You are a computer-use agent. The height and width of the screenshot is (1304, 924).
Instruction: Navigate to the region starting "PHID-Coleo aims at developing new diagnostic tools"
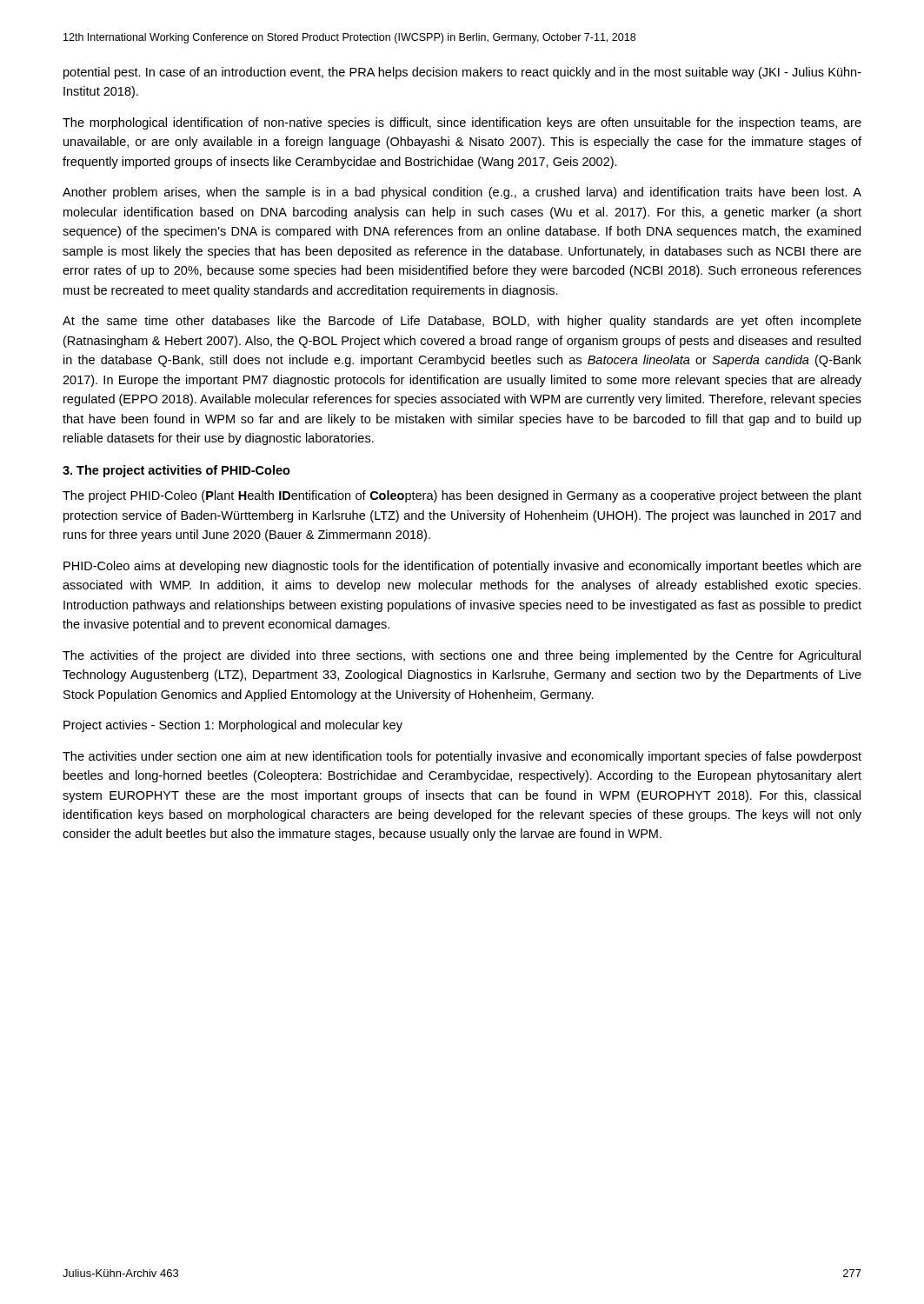coord(462,595)
